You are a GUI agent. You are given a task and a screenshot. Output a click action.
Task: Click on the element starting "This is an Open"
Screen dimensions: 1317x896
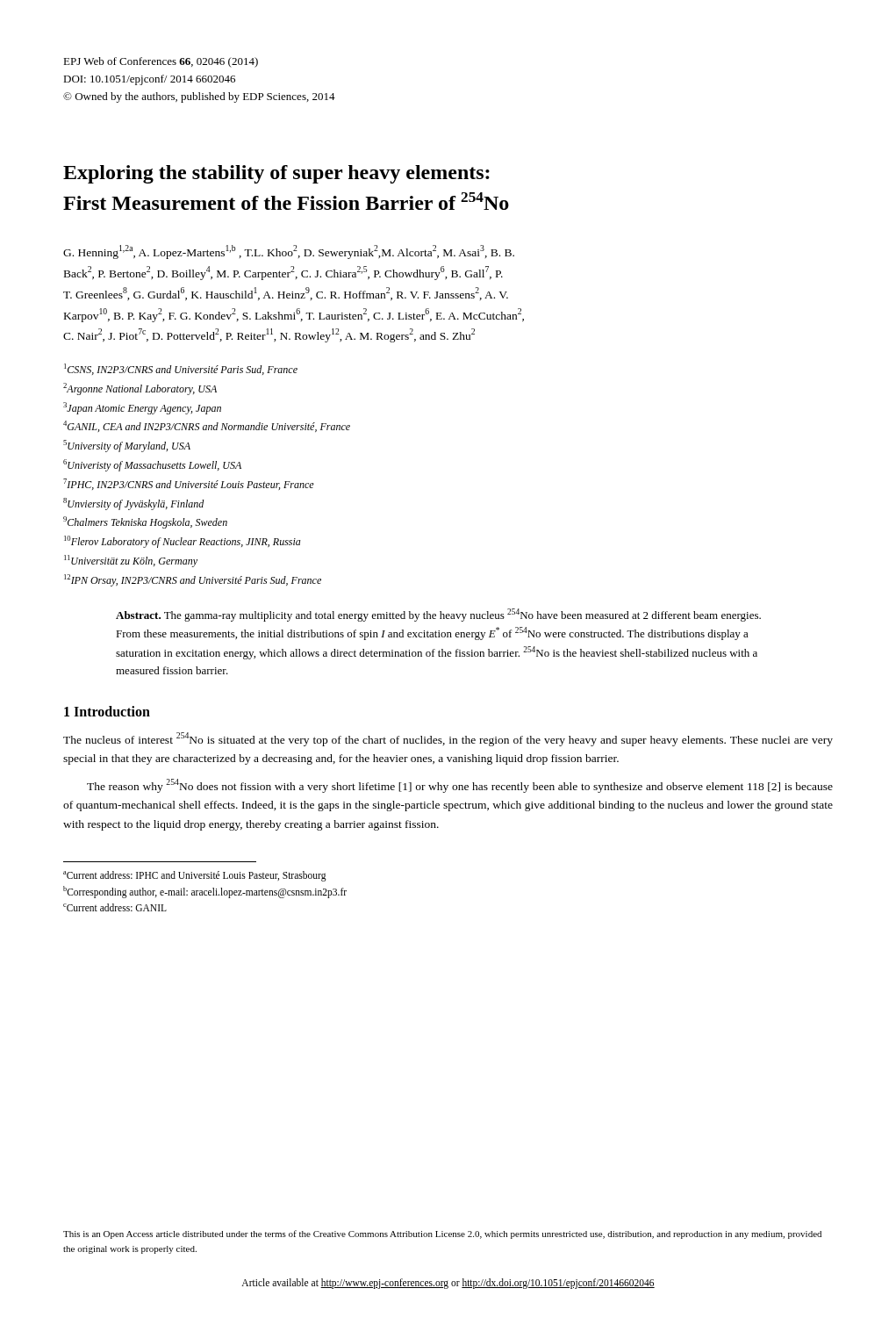[443, 1241]
